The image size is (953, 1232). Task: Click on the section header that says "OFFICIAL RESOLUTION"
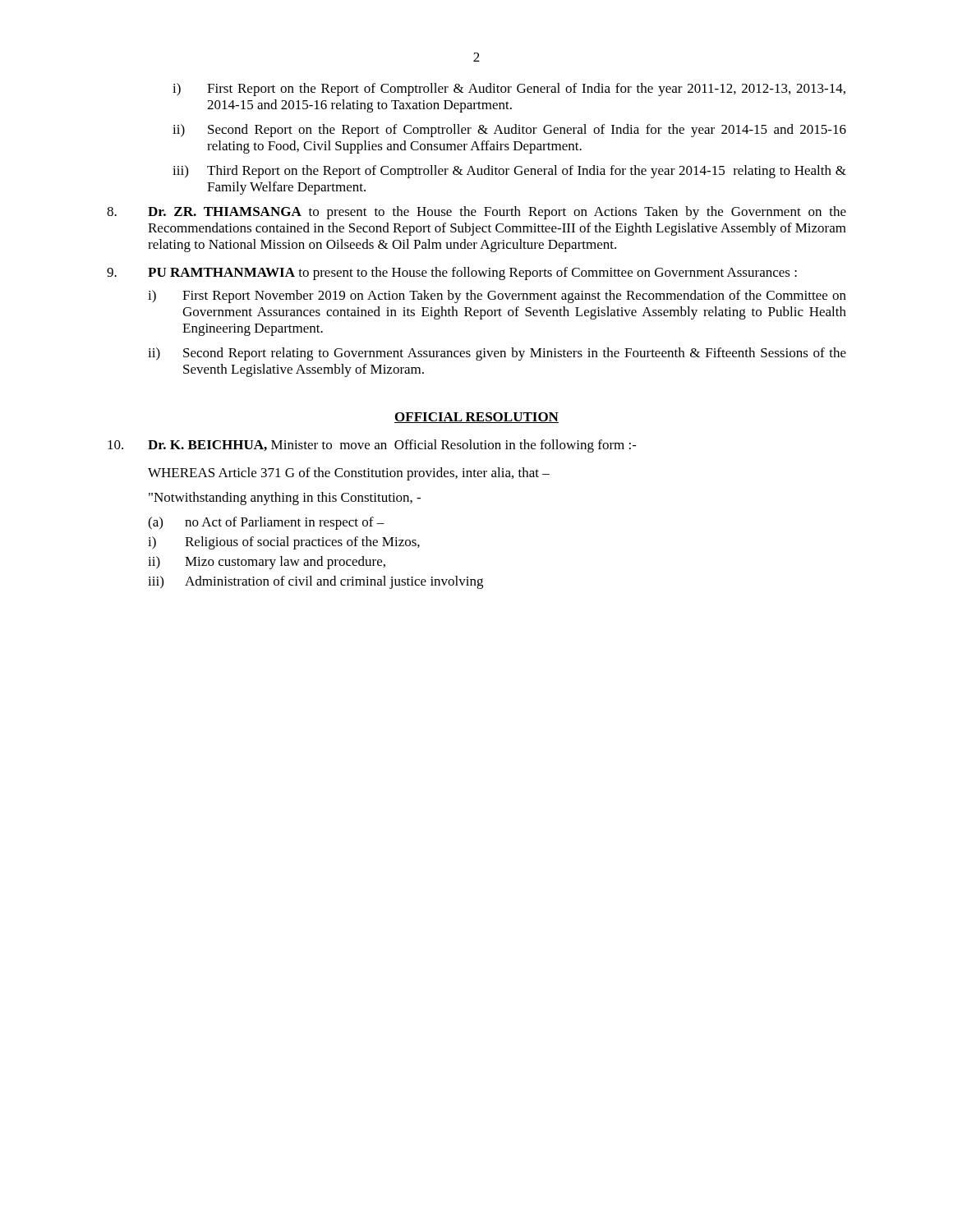coord(476,417)
